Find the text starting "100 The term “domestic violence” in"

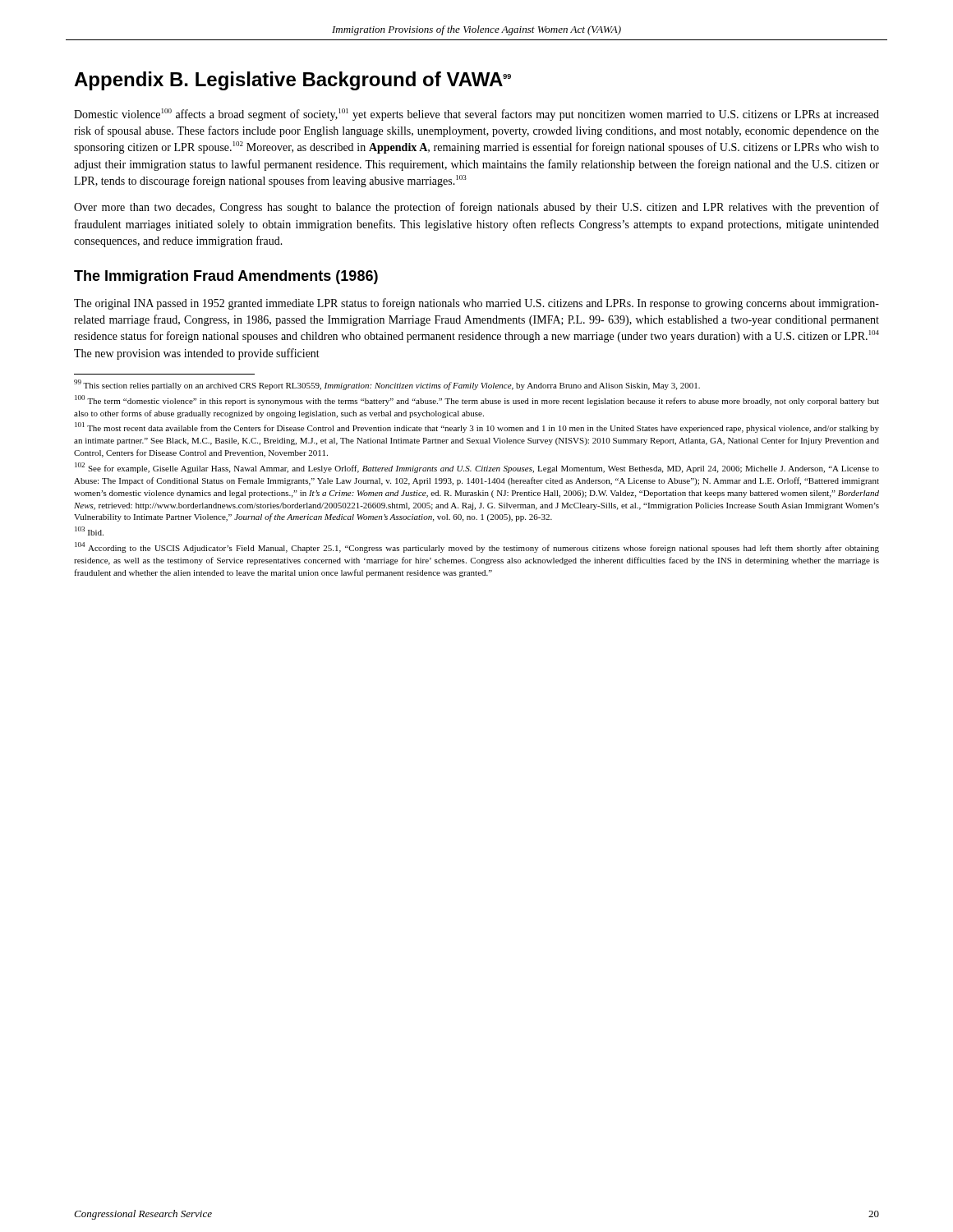tap(476, 407)
